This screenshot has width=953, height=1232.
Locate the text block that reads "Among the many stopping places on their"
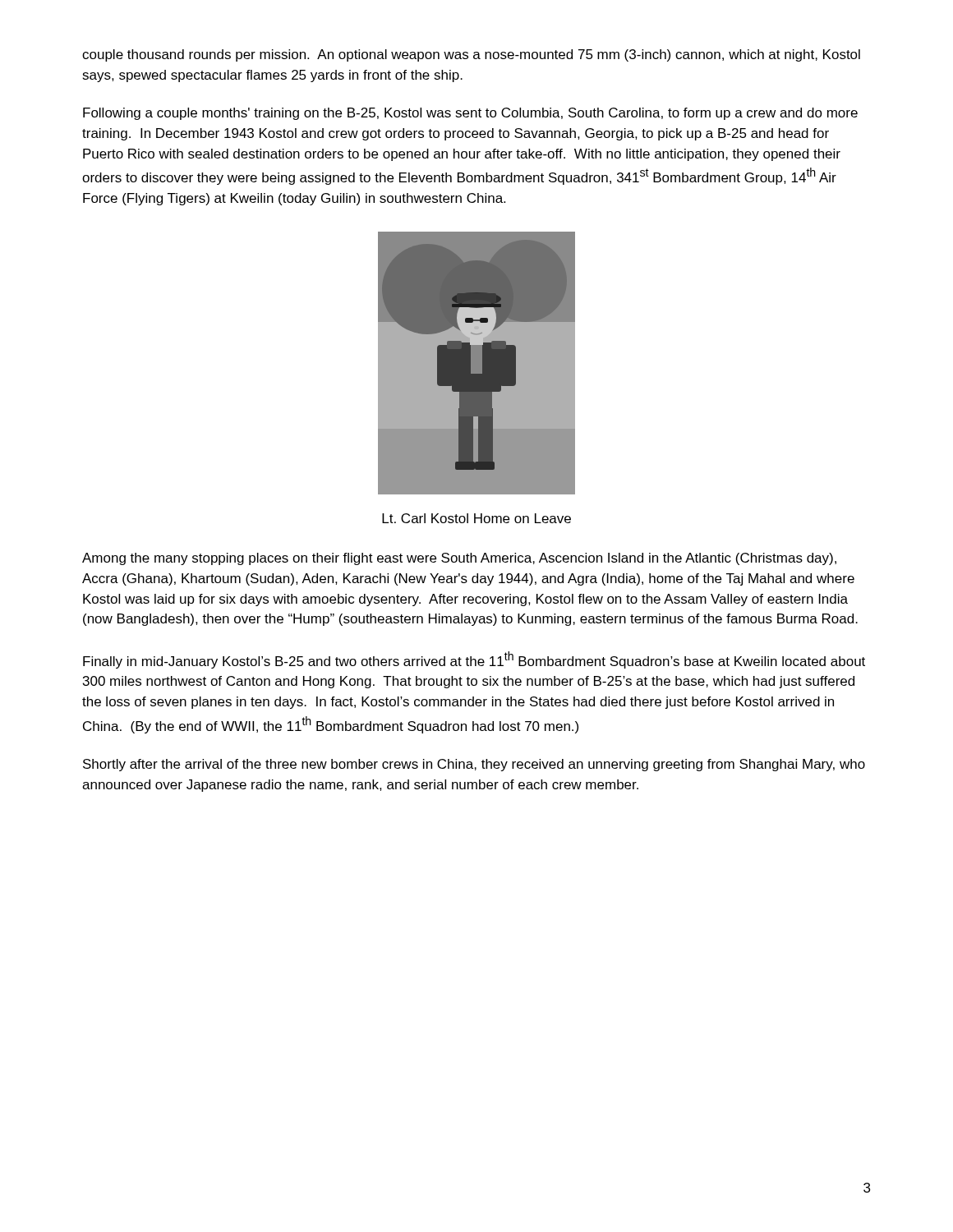click(x=470, y=589)
